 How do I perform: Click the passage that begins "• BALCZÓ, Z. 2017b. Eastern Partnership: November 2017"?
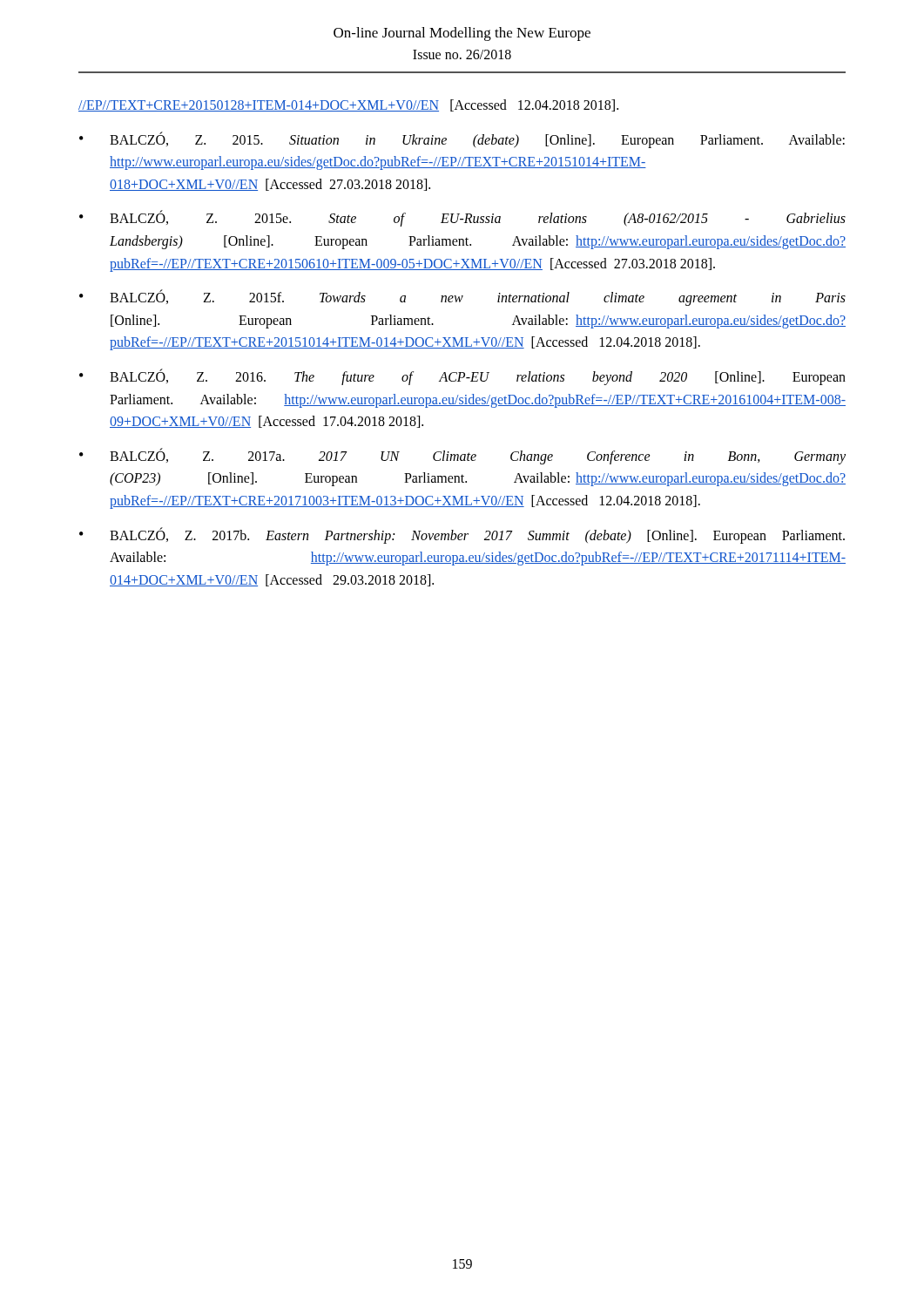click(x=462, y=558)
